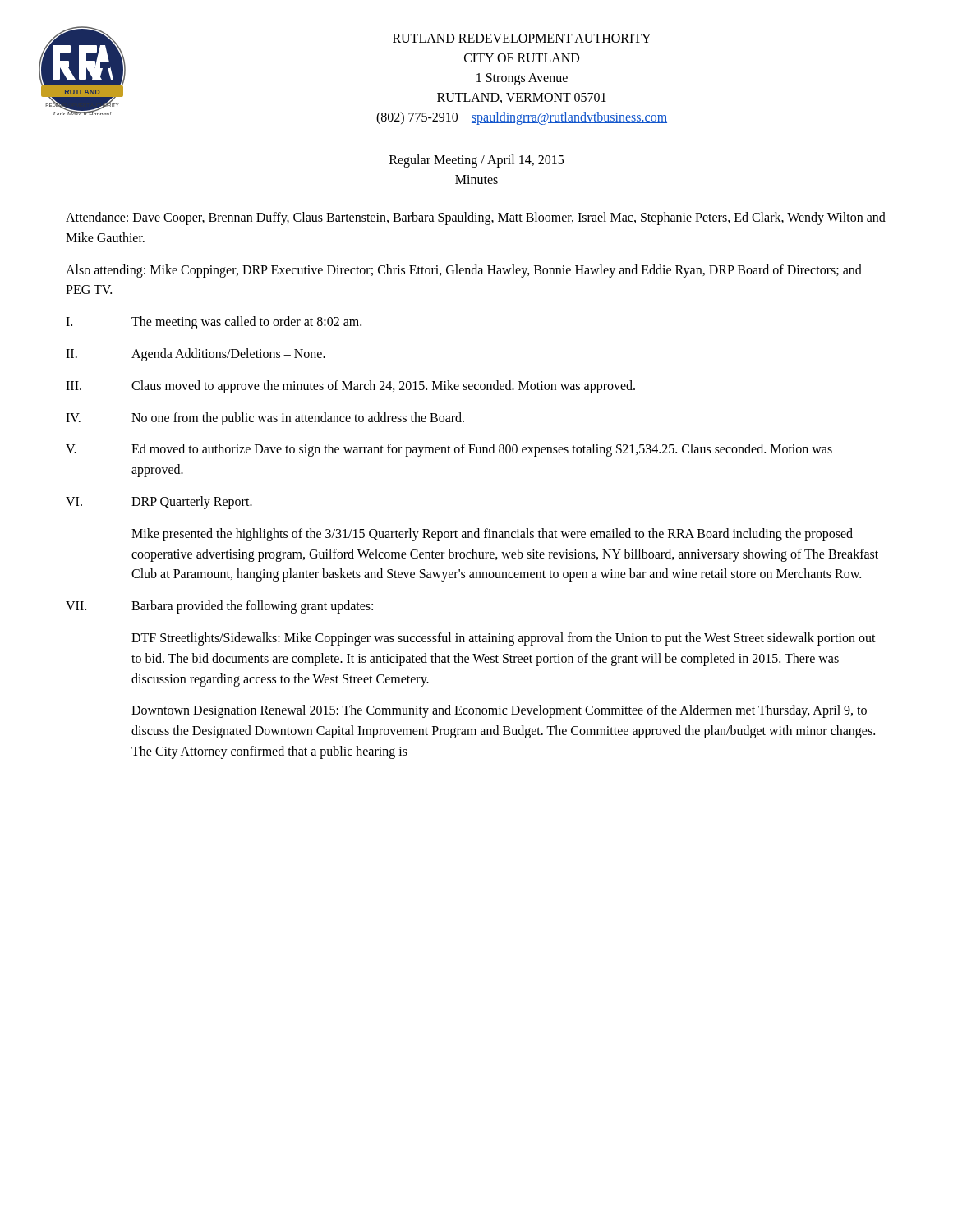The height and width of the screenshot is (1232, 953).
Task: Point to the block starting "II. Agenda Additions/Deletions – None."
Action: 196,355
